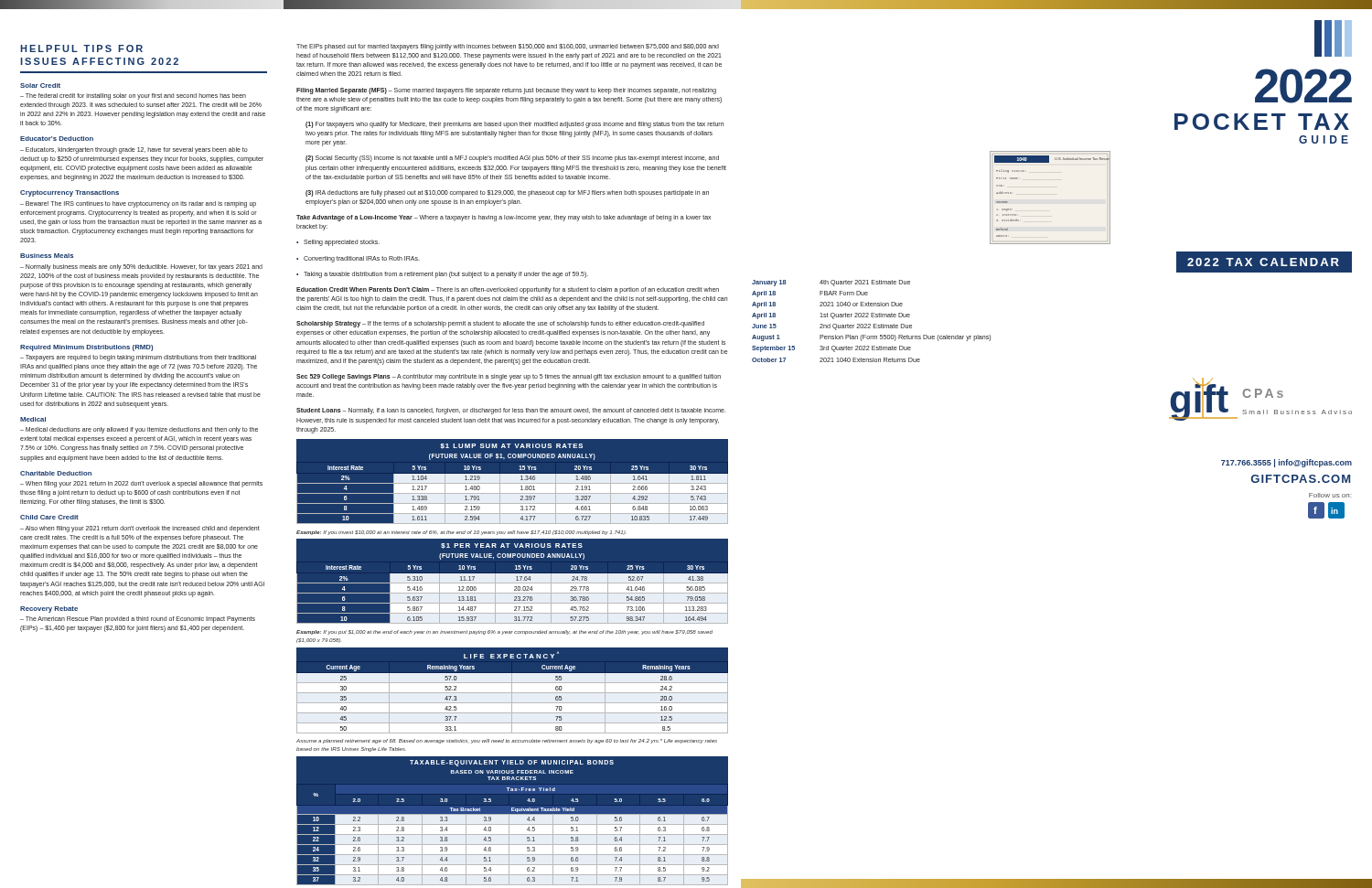Locate the block of text that opens with "Taking a taxable"
Screen dimensions: 888x1372
click(512, 274)
